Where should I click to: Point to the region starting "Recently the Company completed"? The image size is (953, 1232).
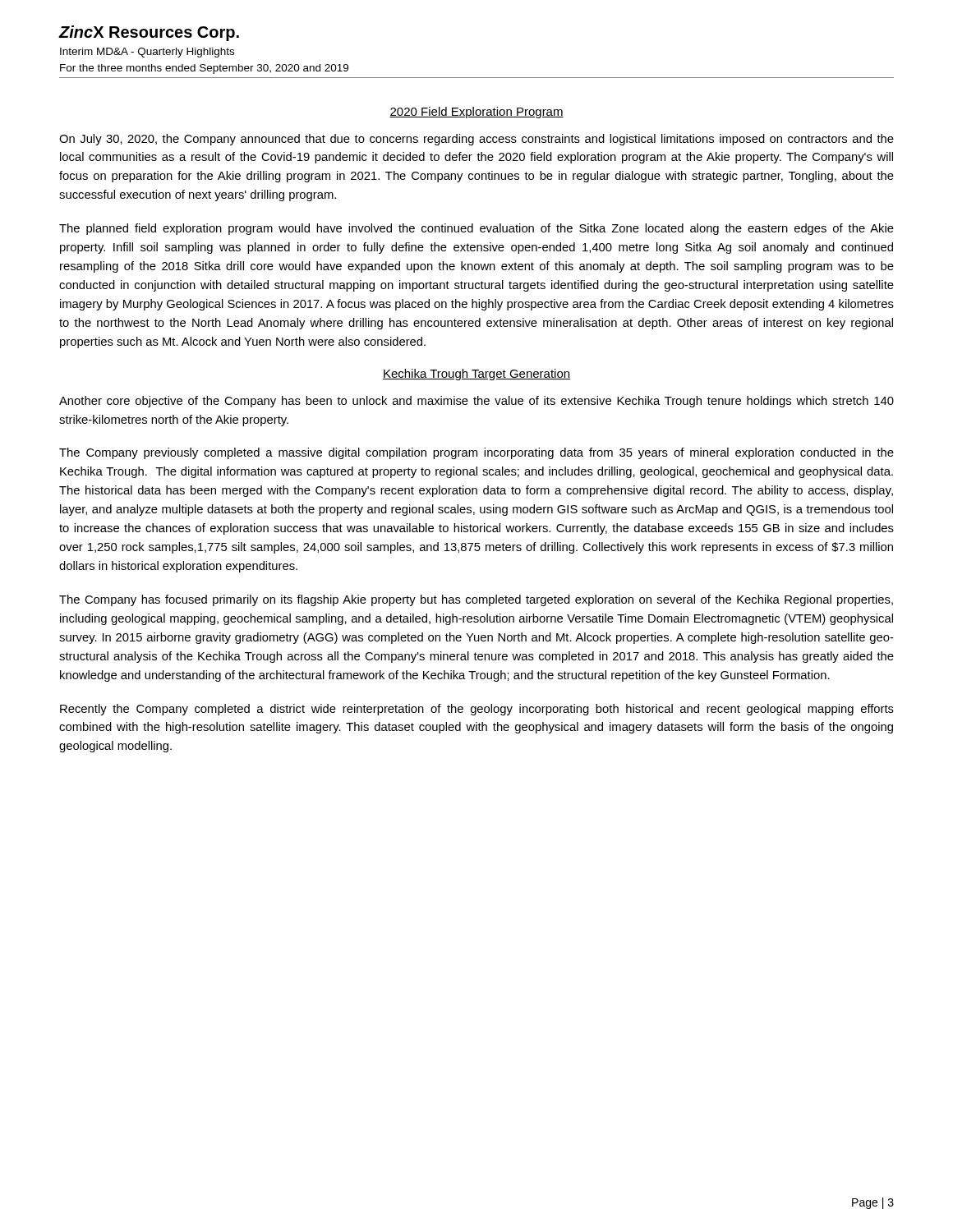point(476,727)
